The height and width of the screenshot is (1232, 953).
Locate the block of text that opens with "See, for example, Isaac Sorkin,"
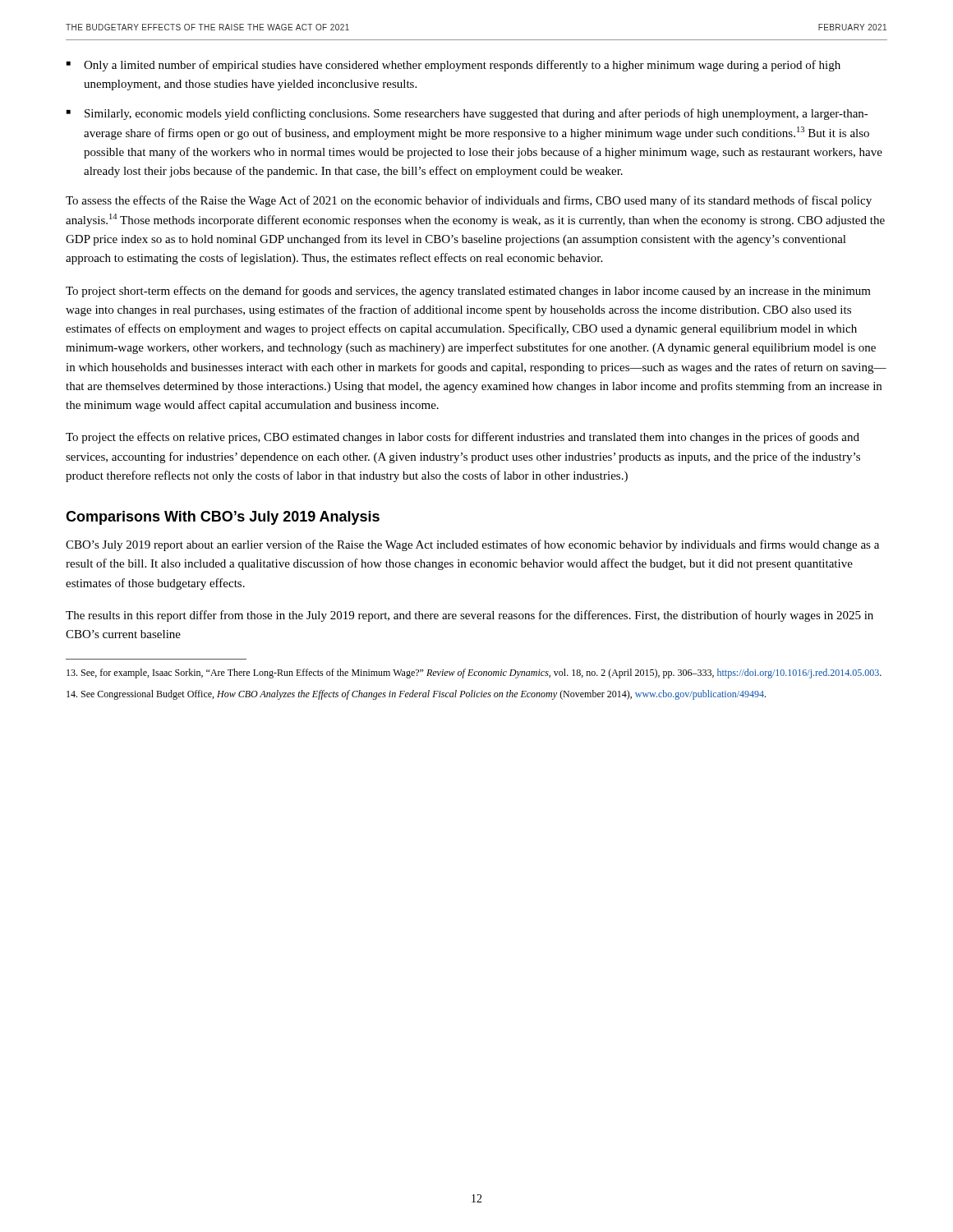pyautogui.click(x=474, y=673)
